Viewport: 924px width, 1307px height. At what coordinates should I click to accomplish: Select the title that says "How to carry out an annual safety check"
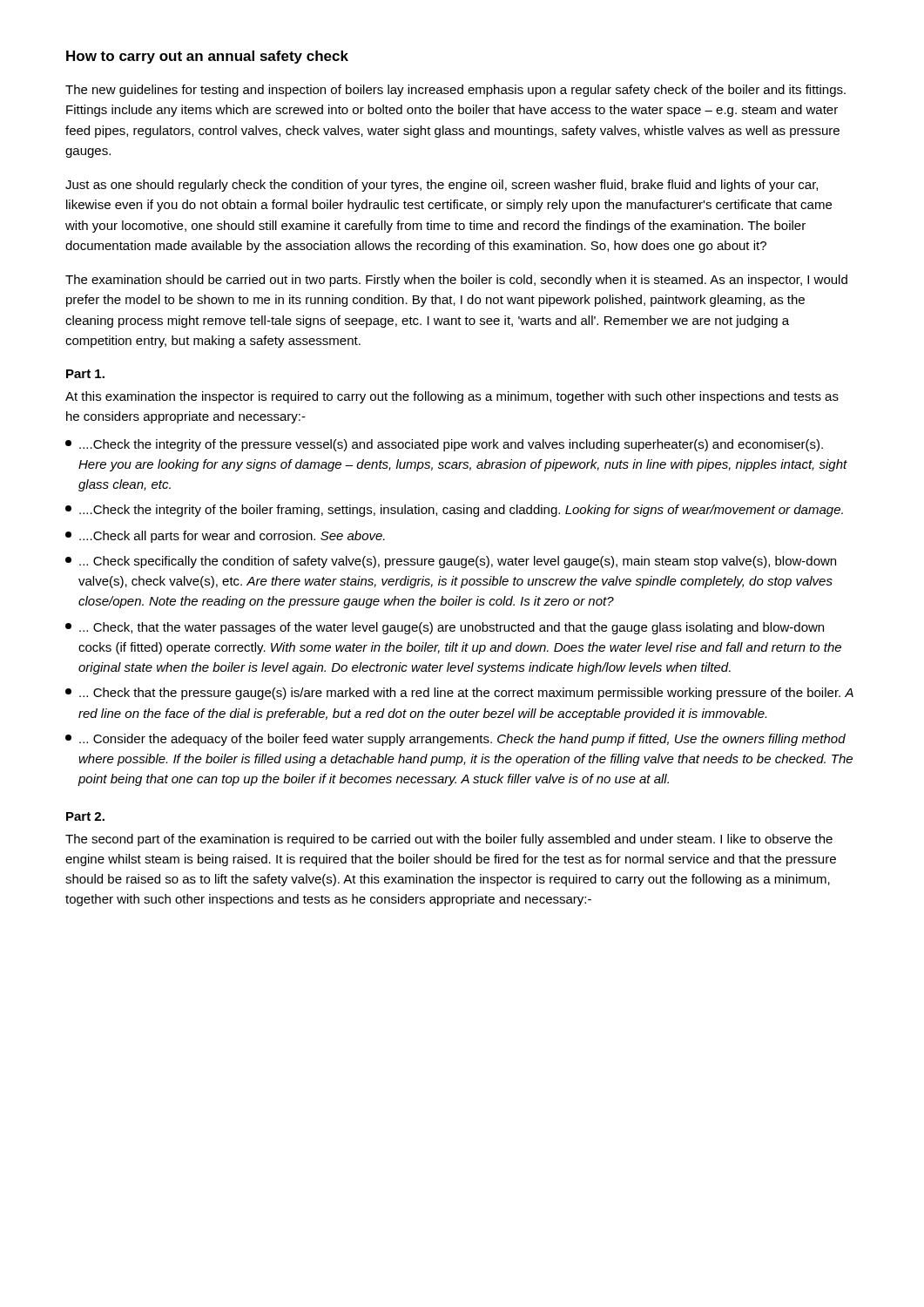click(207, 56)
